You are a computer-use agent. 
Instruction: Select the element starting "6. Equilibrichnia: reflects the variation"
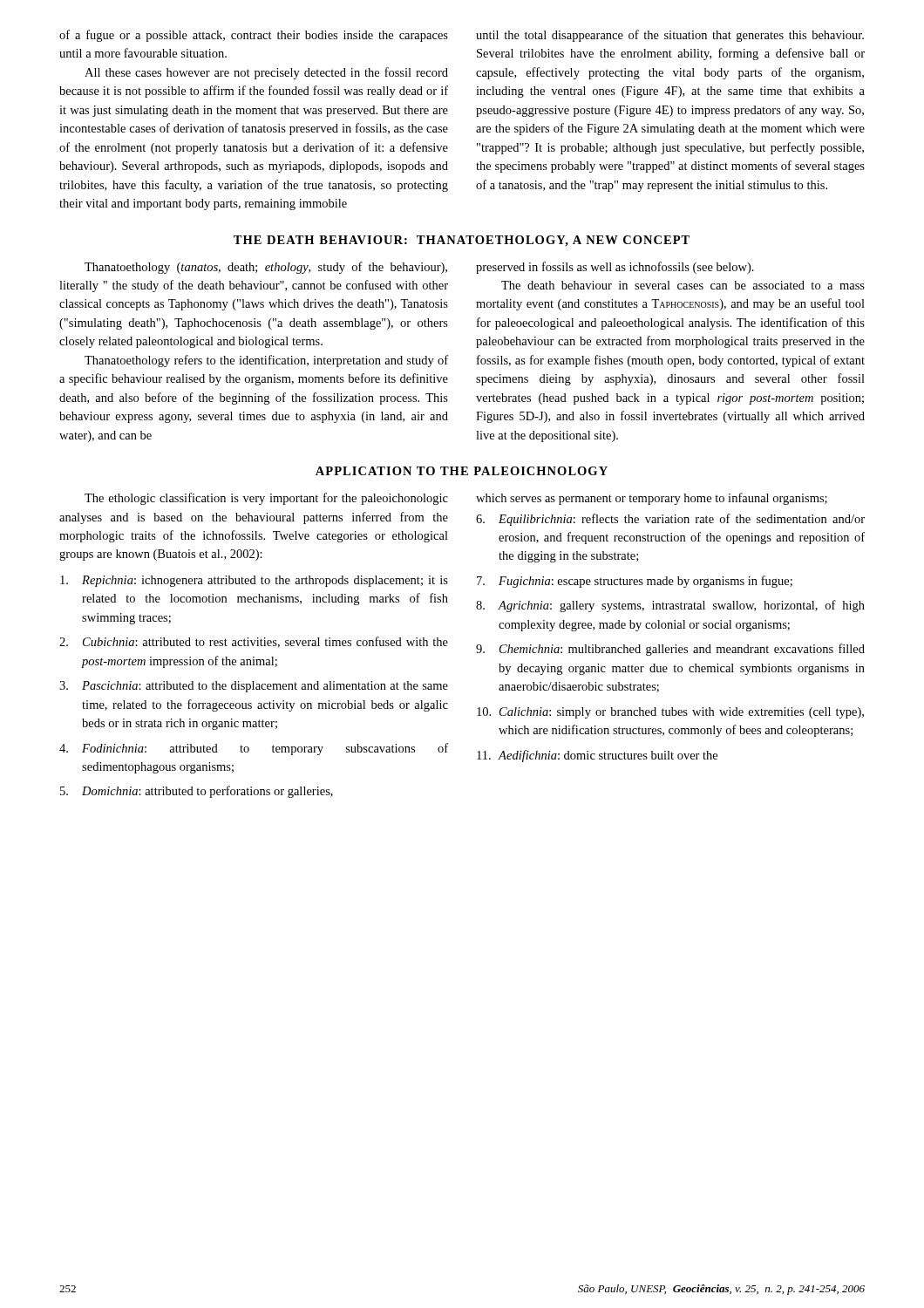click(x=670, y=538)
